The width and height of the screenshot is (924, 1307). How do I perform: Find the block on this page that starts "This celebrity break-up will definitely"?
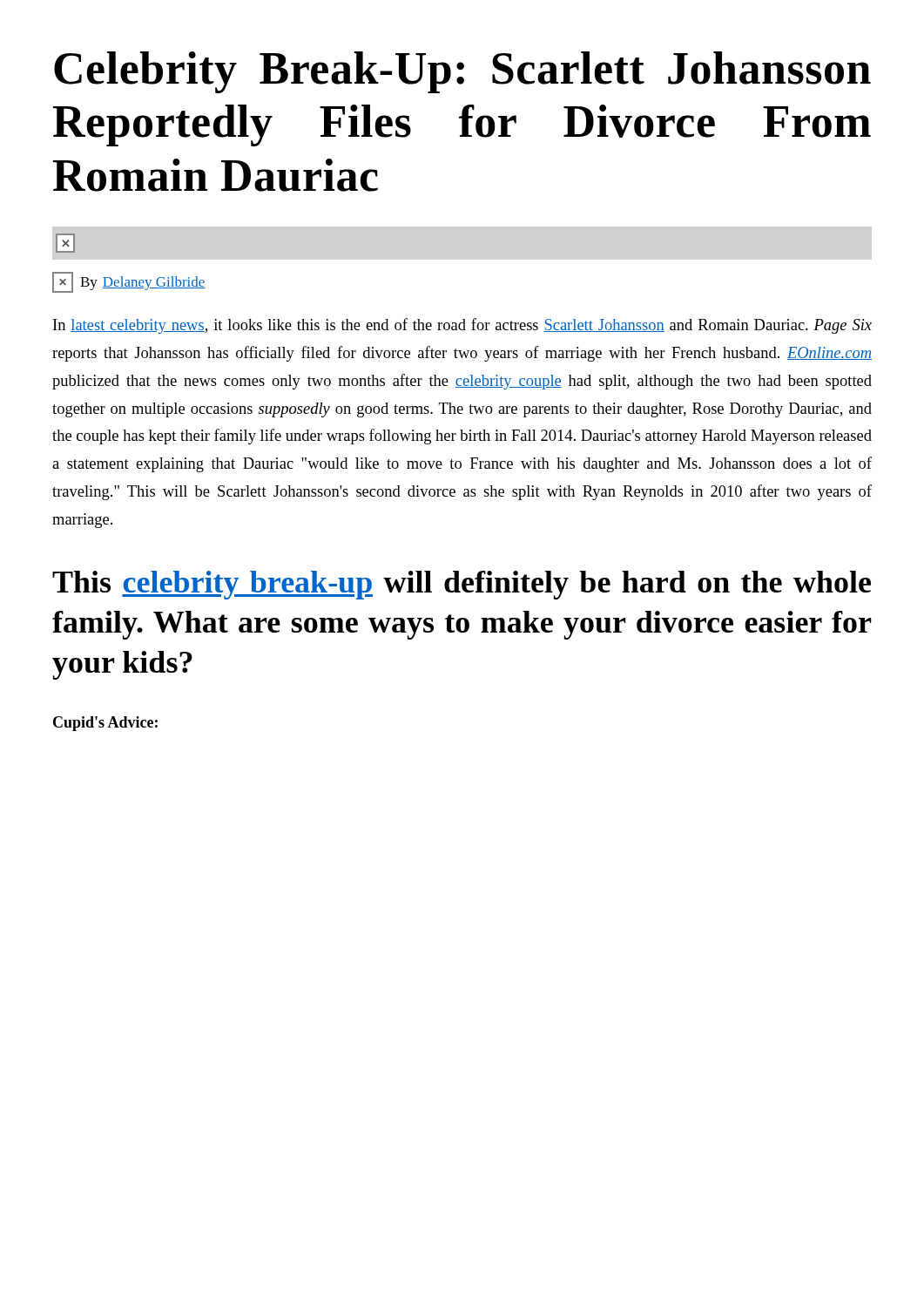point(462,622)
